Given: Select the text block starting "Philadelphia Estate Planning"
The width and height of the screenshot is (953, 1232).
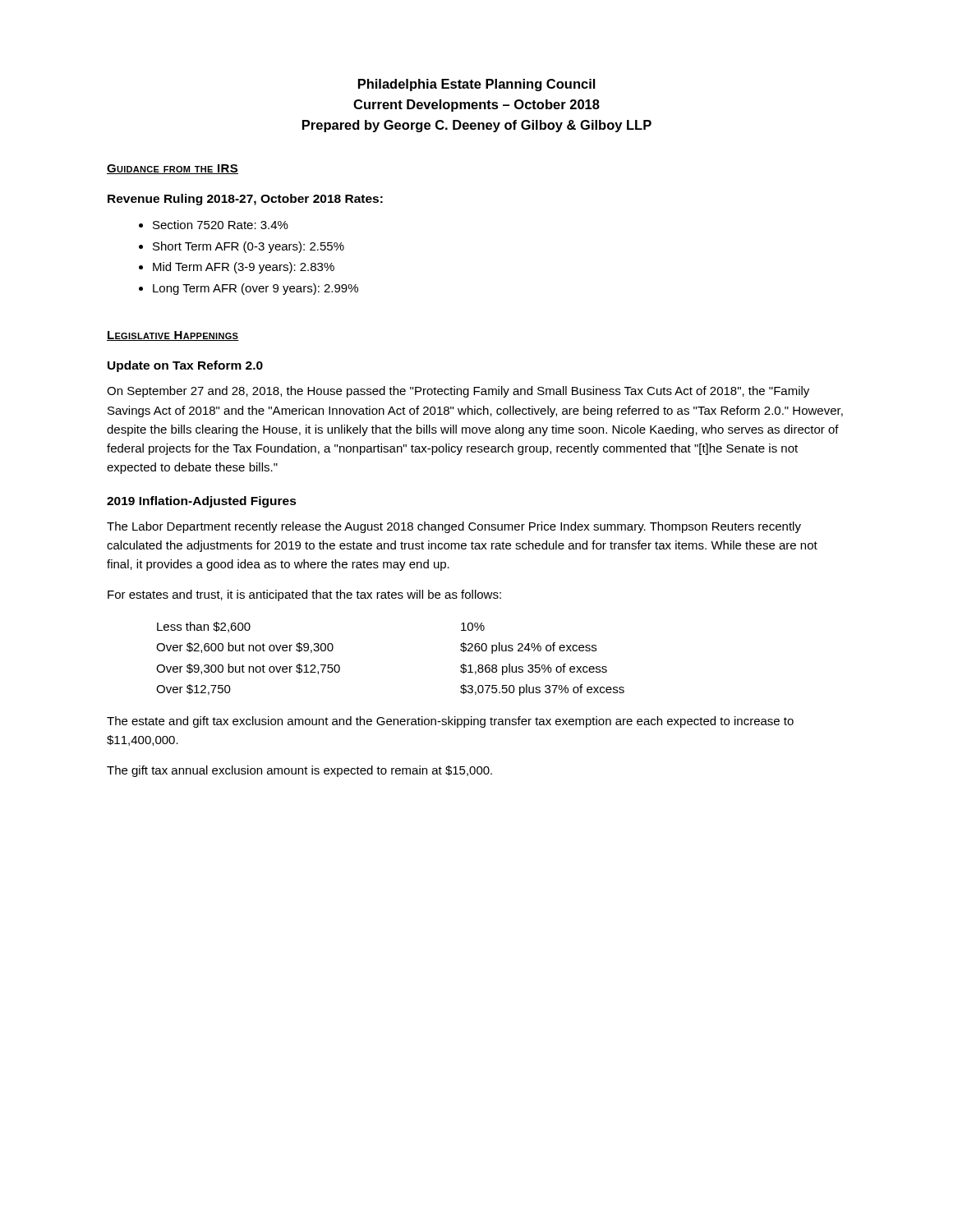Looking at the screenshot, I should 476,104.
